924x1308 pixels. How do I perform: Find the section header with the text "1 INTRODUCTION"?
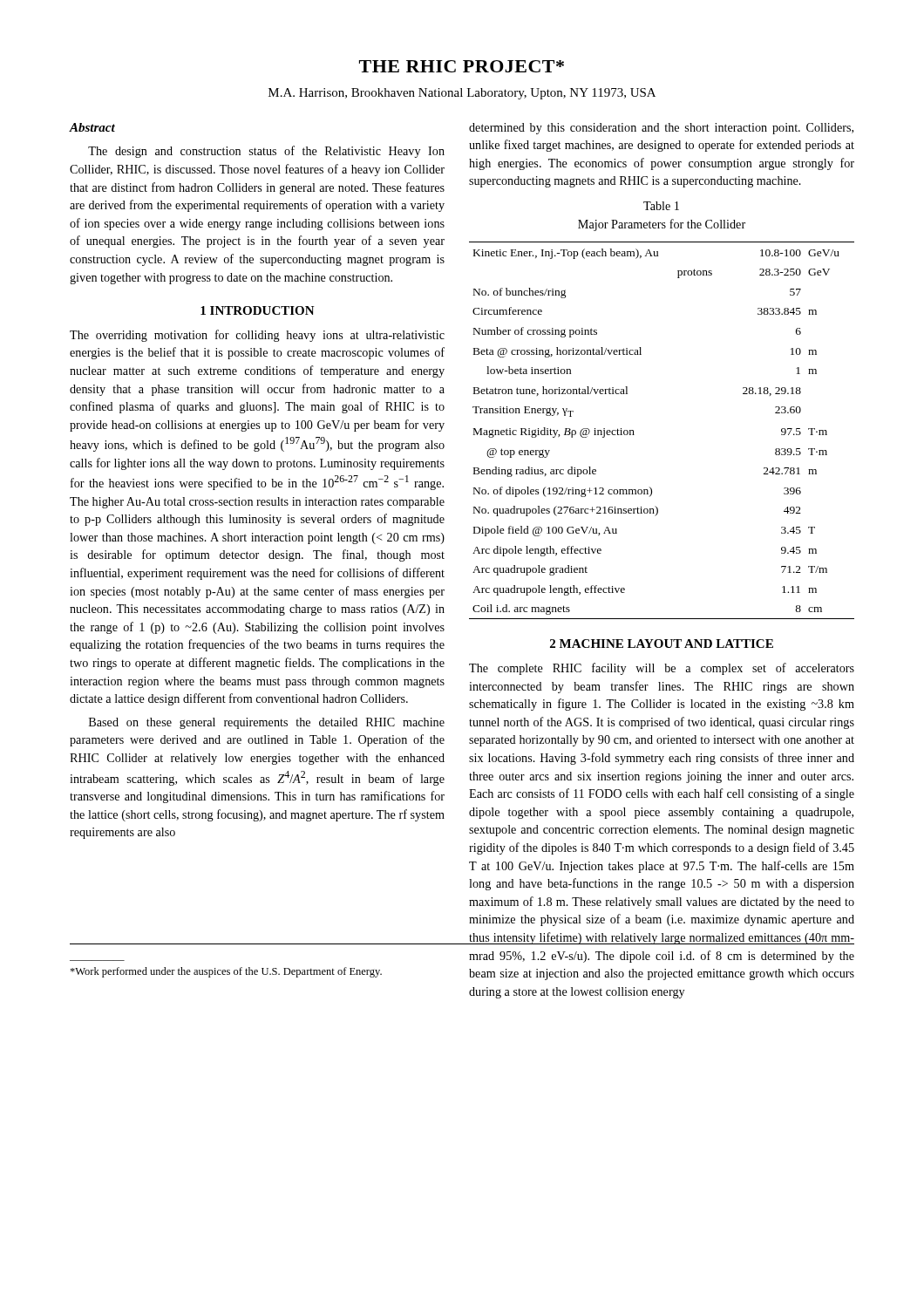pyautogui.click(x=257, y=311)
